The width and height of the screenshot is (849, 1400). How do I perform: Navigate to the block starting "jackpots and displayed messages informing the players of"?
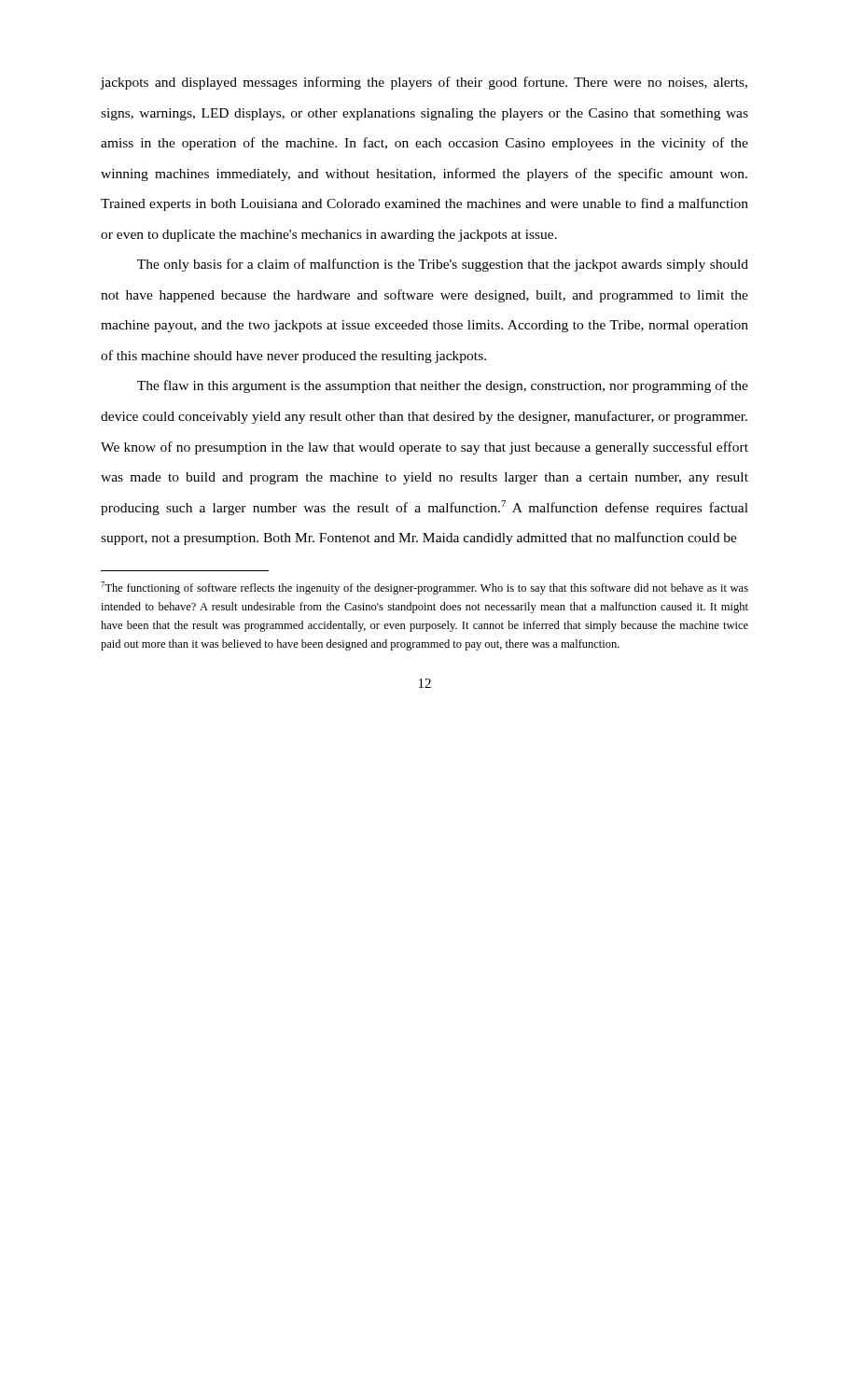pos(424,158)
